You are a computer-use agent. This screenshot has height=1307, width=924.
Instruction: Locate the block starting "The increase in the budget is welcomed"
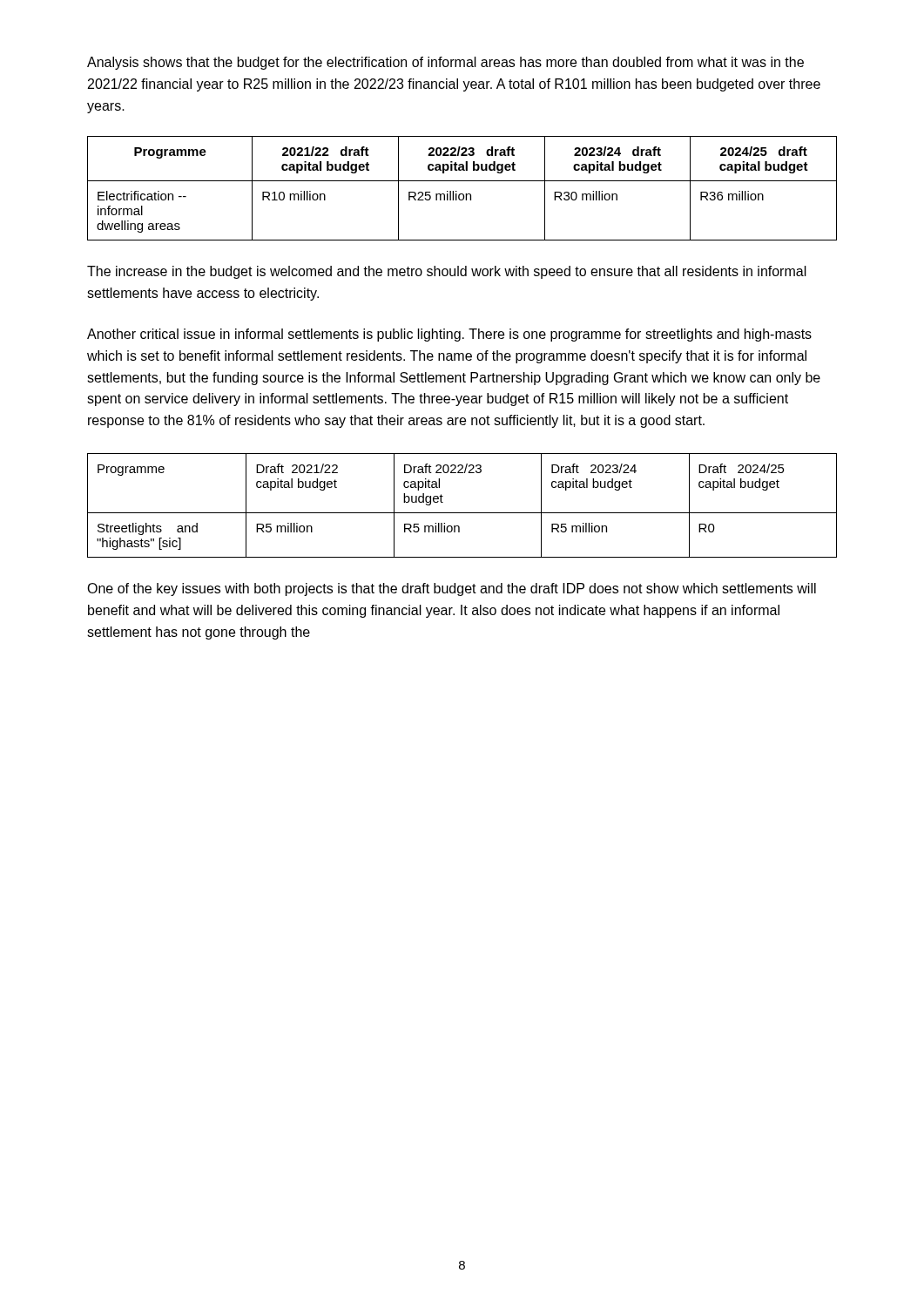point(462,283)
